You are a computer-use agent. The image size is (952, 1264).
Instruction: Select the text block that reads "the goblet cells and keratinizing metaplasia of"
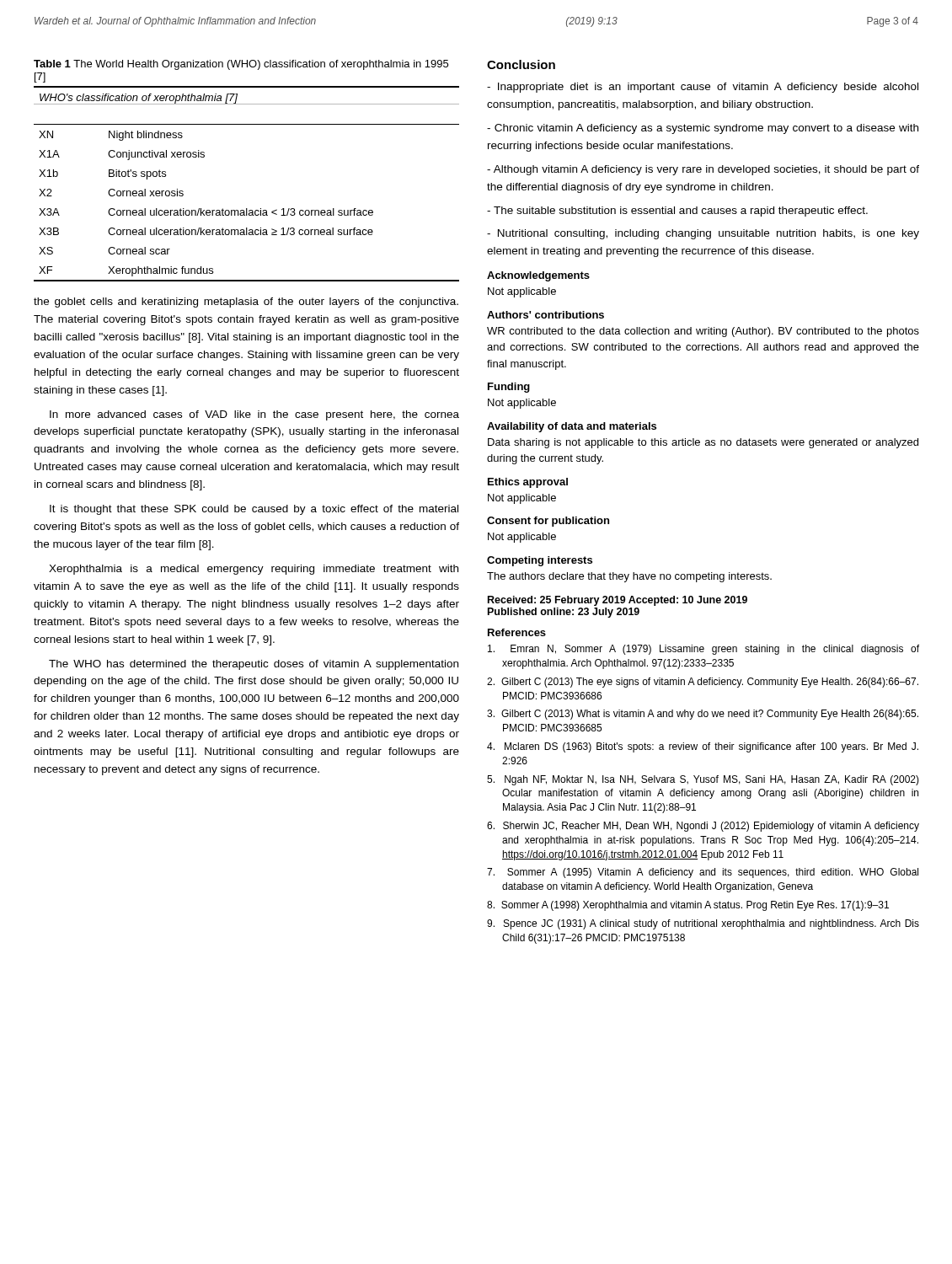click(x=246, y=346)
